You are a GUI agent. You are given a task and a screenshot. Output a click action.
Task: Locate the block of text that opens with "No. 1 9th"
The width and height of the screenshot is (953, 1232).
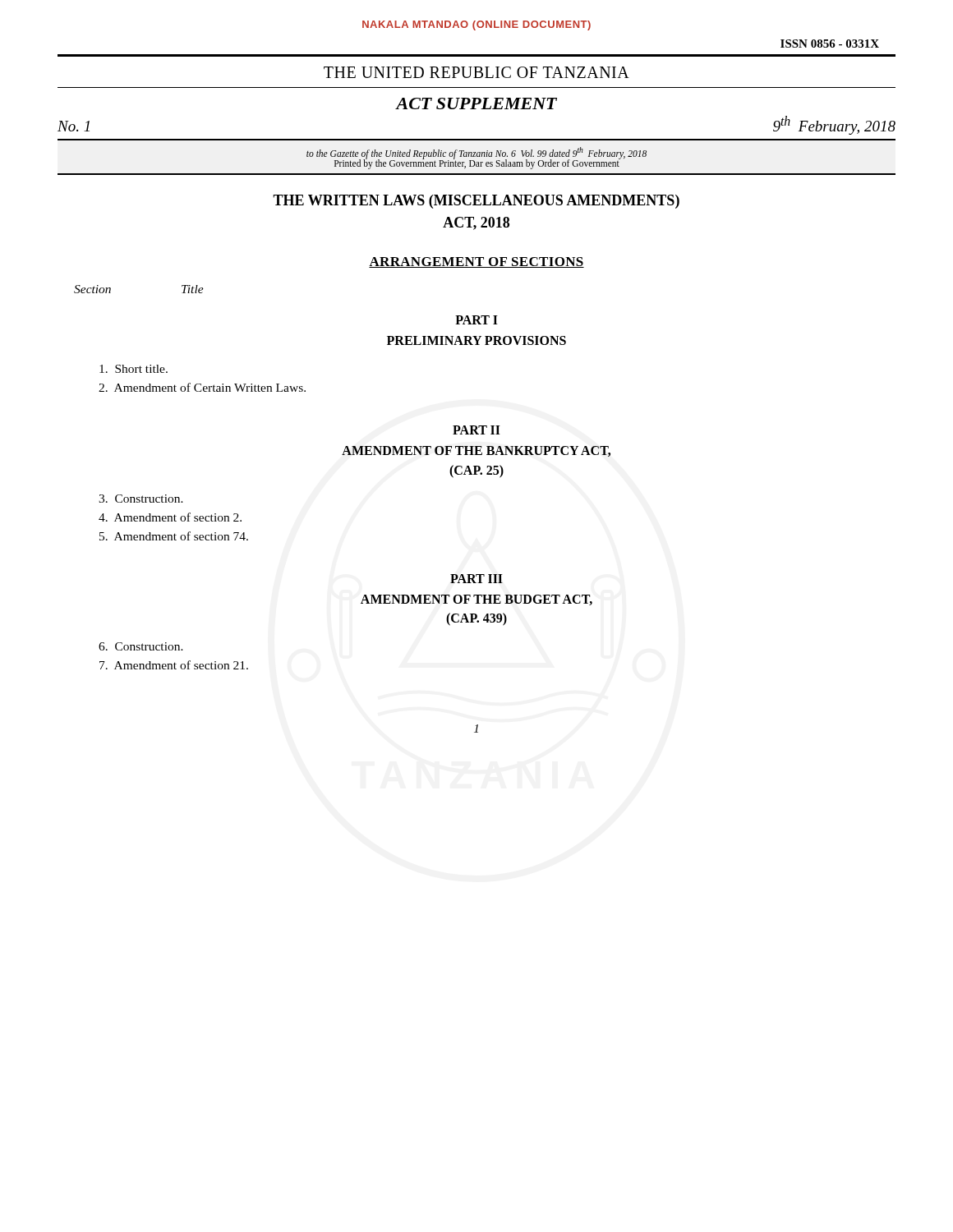click(66, 125)
